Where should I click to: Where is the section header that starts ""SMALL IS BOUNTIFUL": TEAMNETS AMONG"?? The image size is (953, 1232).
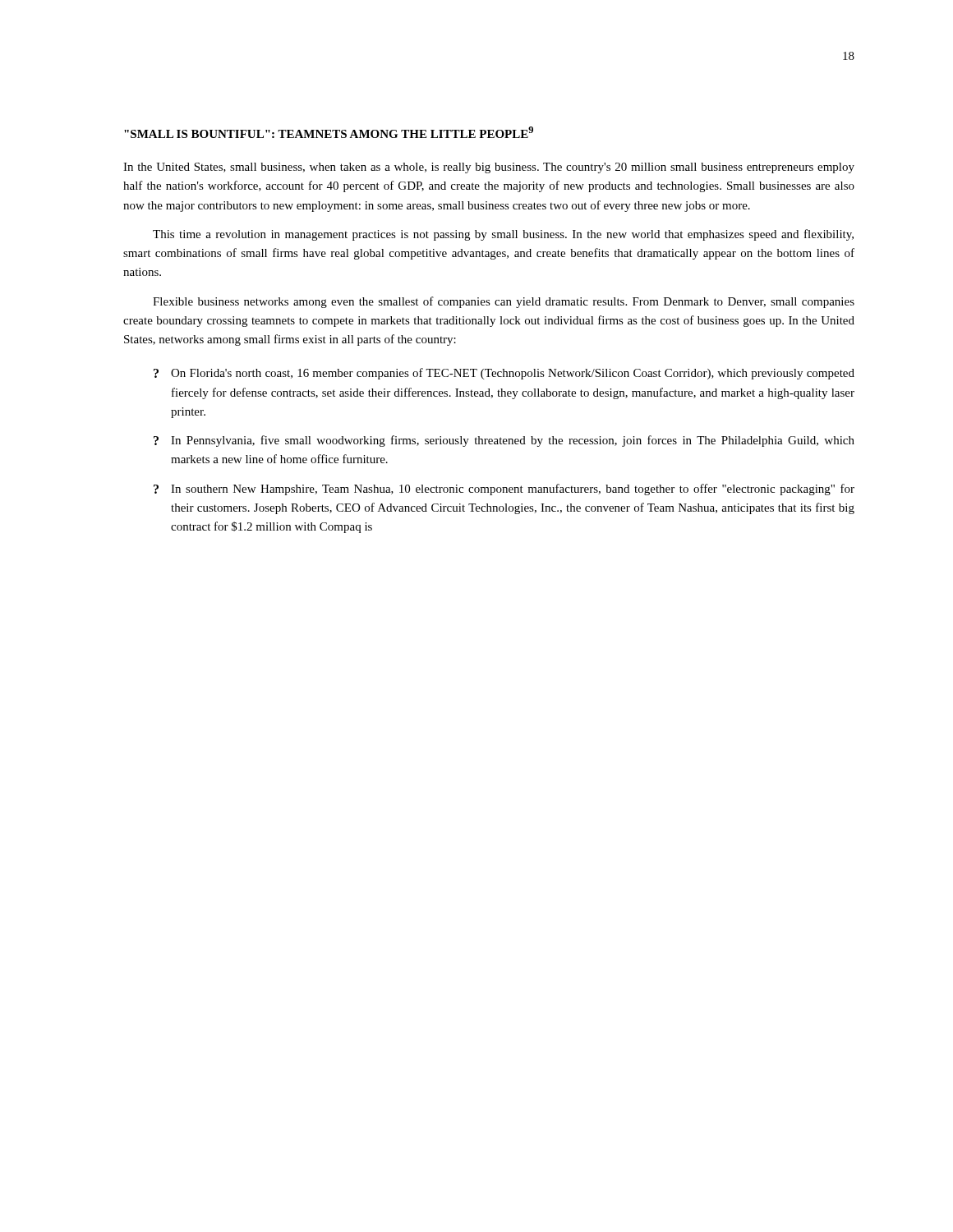tap(328, 132)
